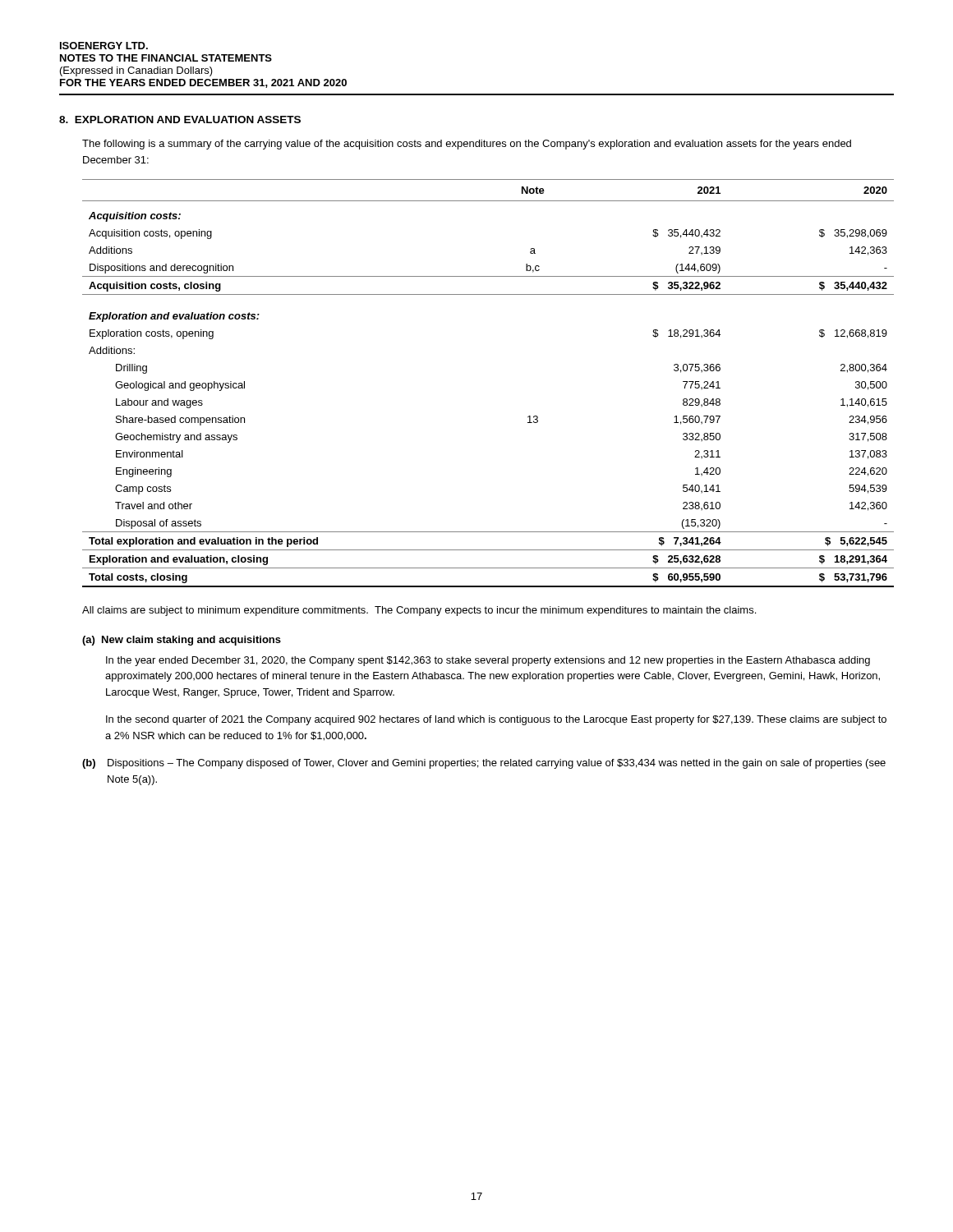Locate the text block with the text "In the second"
The image size is (953, 1232).
[x=496, y=727]
